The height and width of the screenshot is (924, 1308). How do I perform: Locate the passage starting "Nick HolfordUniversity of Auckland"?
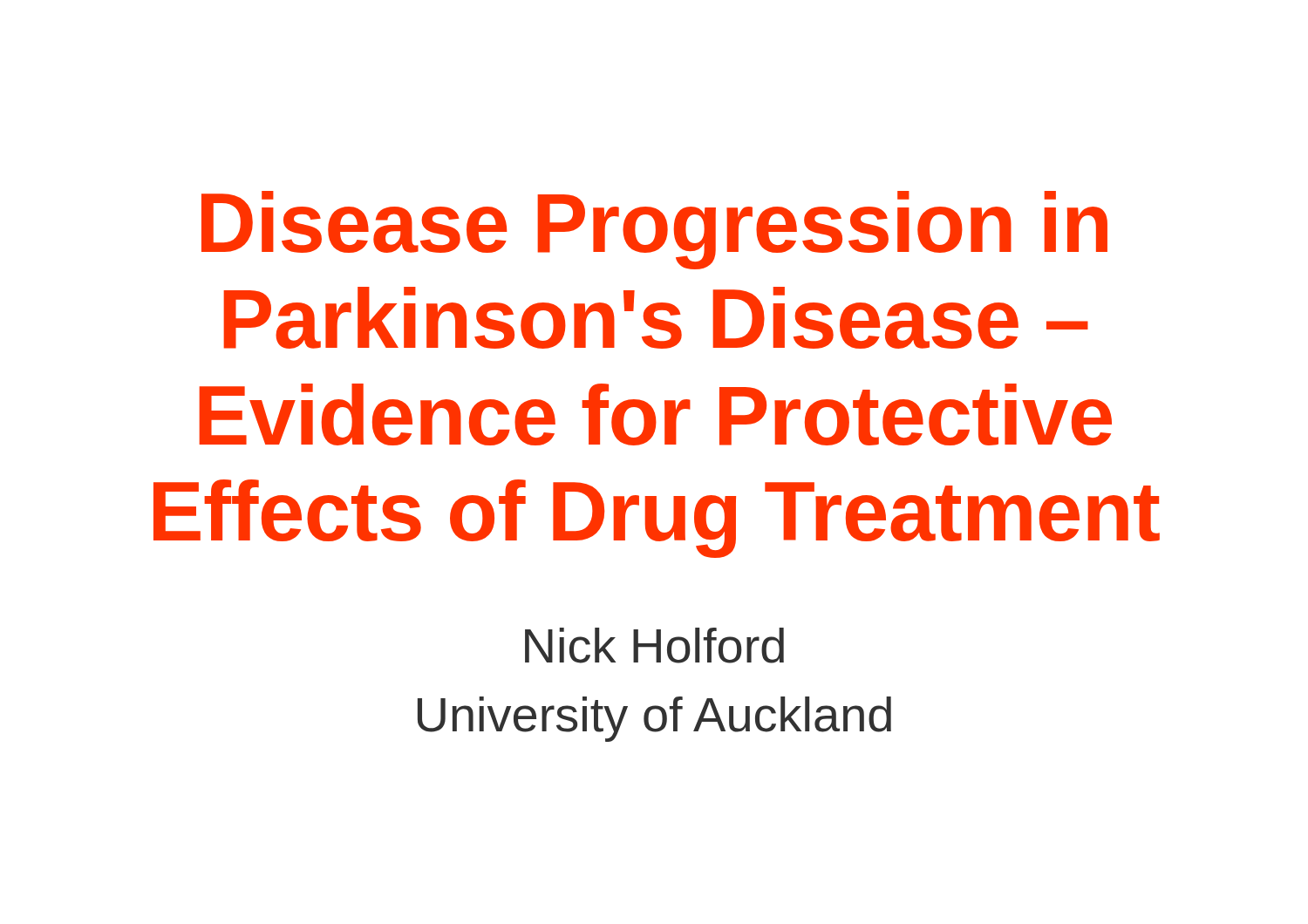654,681
